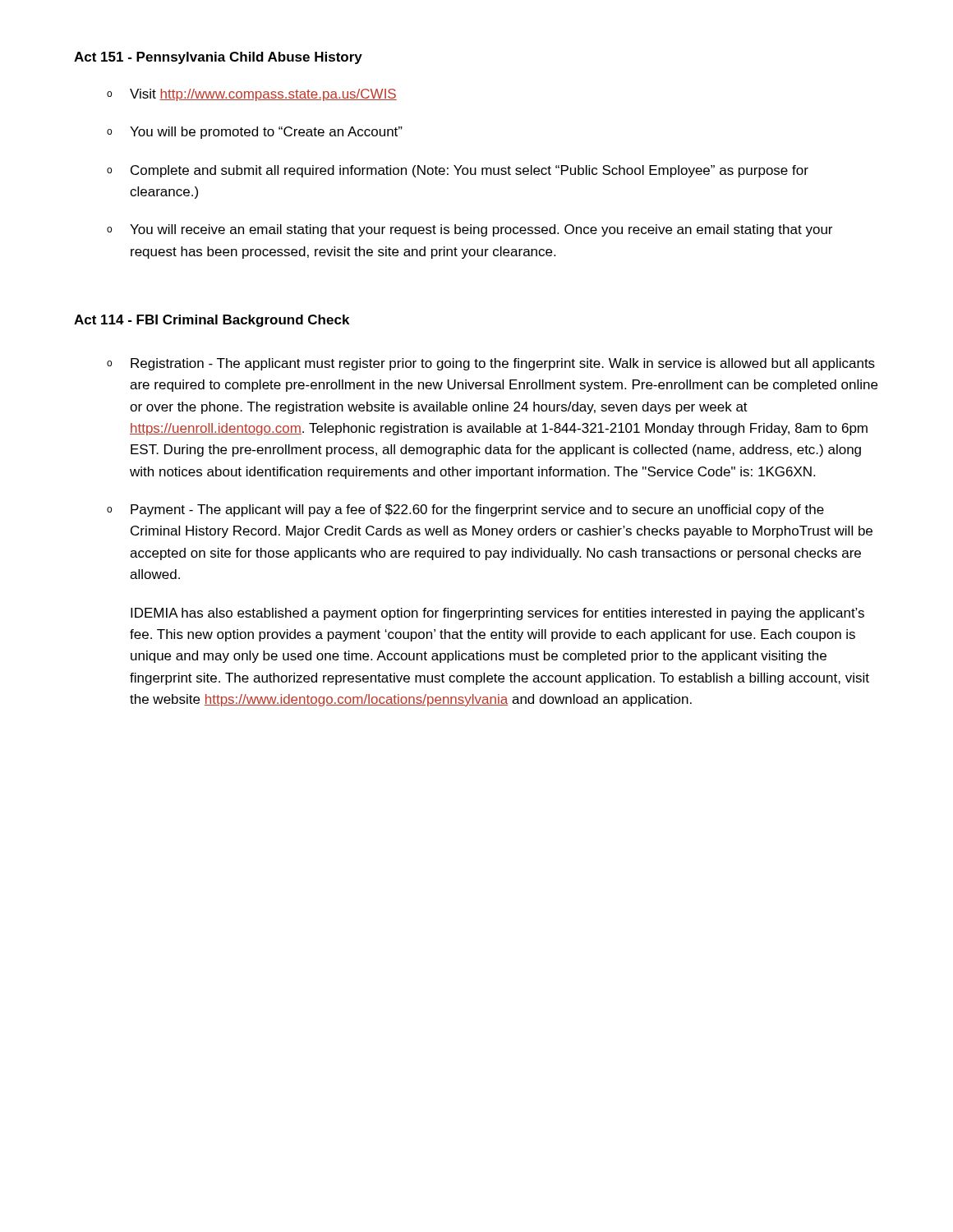Viewport: 953px width, 1232px height.
Task: Locate the block of text that opens with "o Payment - The applicant will pay a"
Action: point(493,543)
